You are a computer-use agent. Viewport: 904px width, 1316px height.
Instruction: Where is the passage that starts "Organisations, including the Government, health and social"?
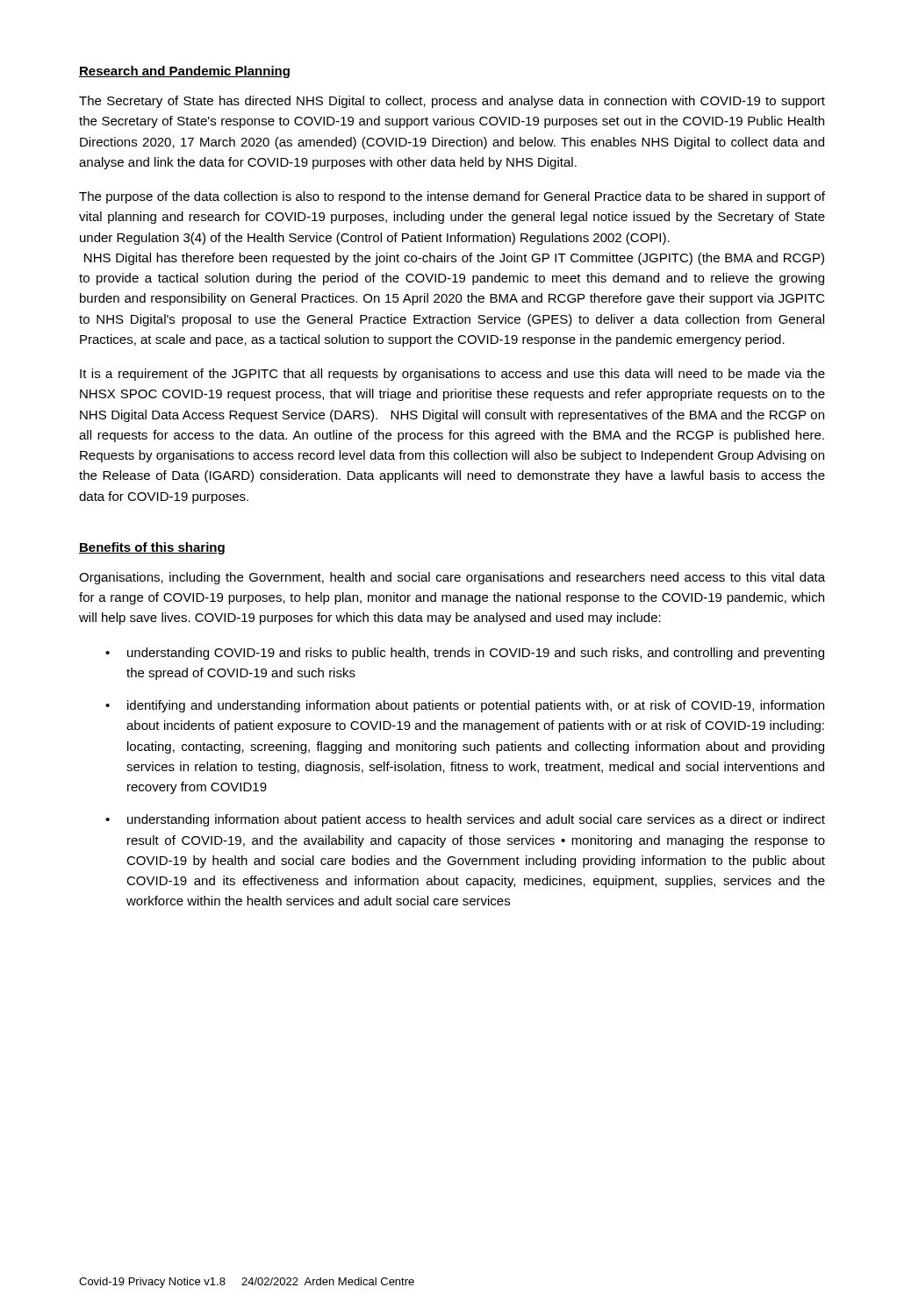coord(452,597)
